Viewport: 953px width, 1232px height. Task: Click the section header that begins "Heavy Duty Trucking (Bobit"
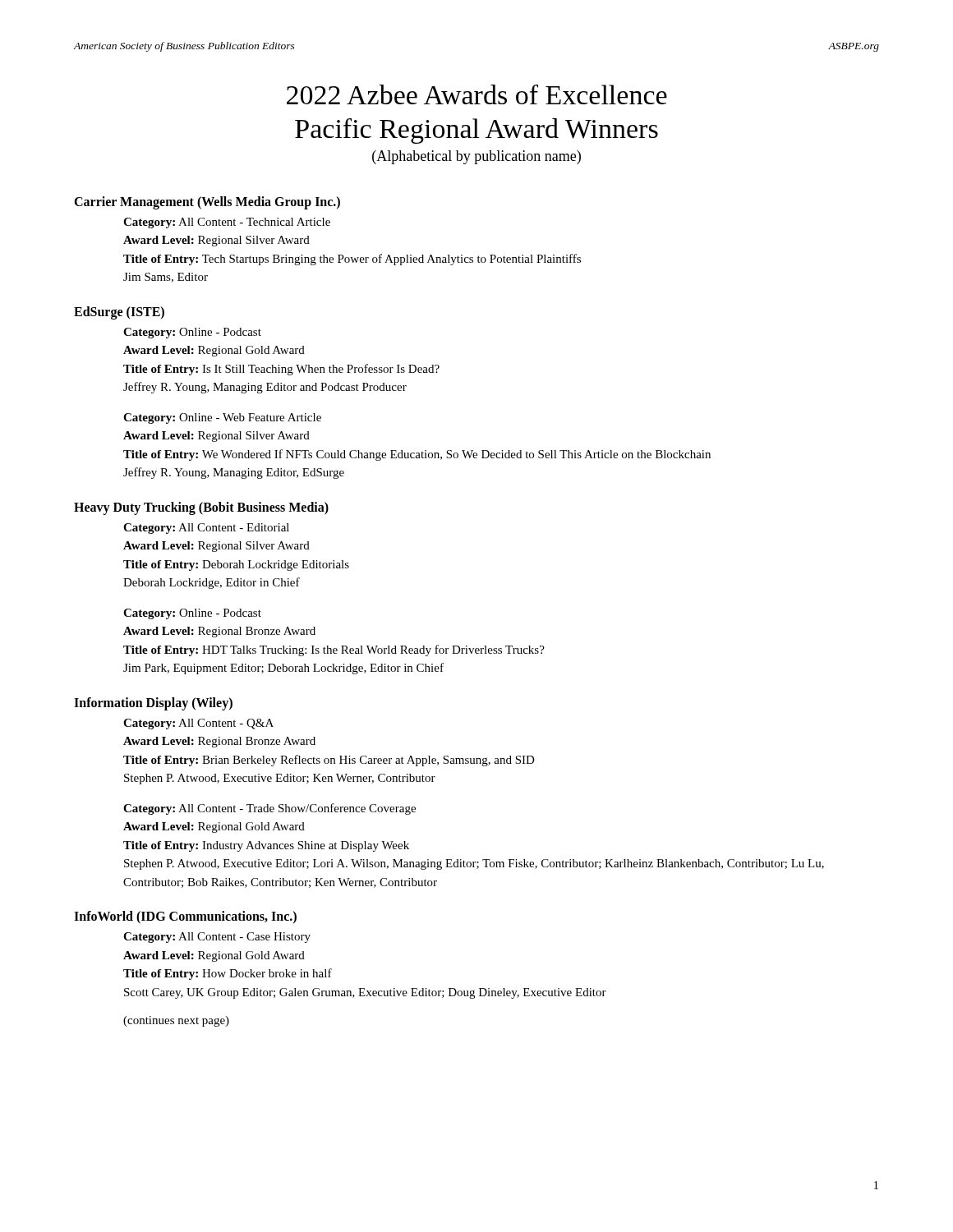coord(201,508)
